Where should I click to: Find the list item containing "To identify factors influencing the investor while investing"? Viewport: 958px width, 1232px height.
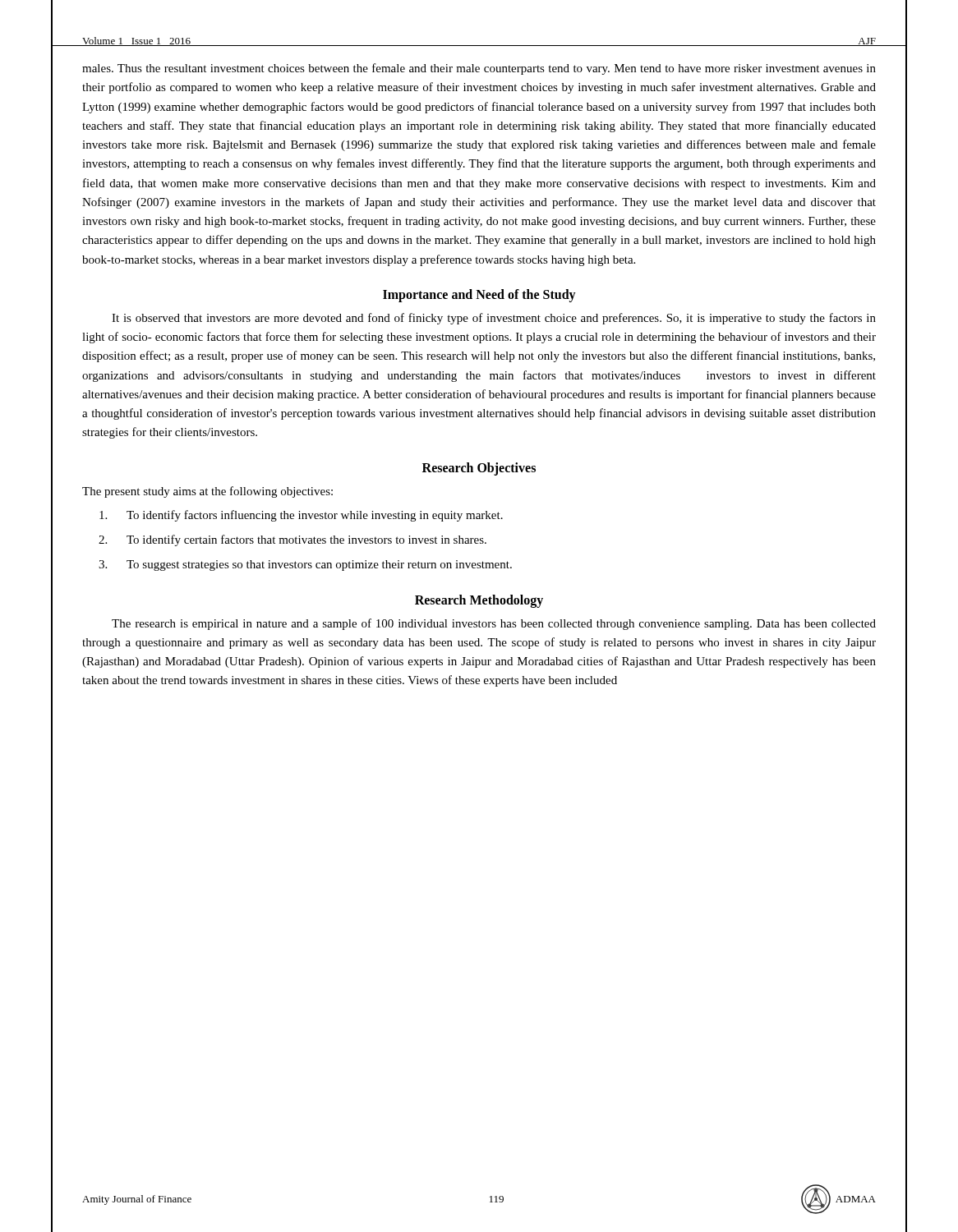pos(301,515)
